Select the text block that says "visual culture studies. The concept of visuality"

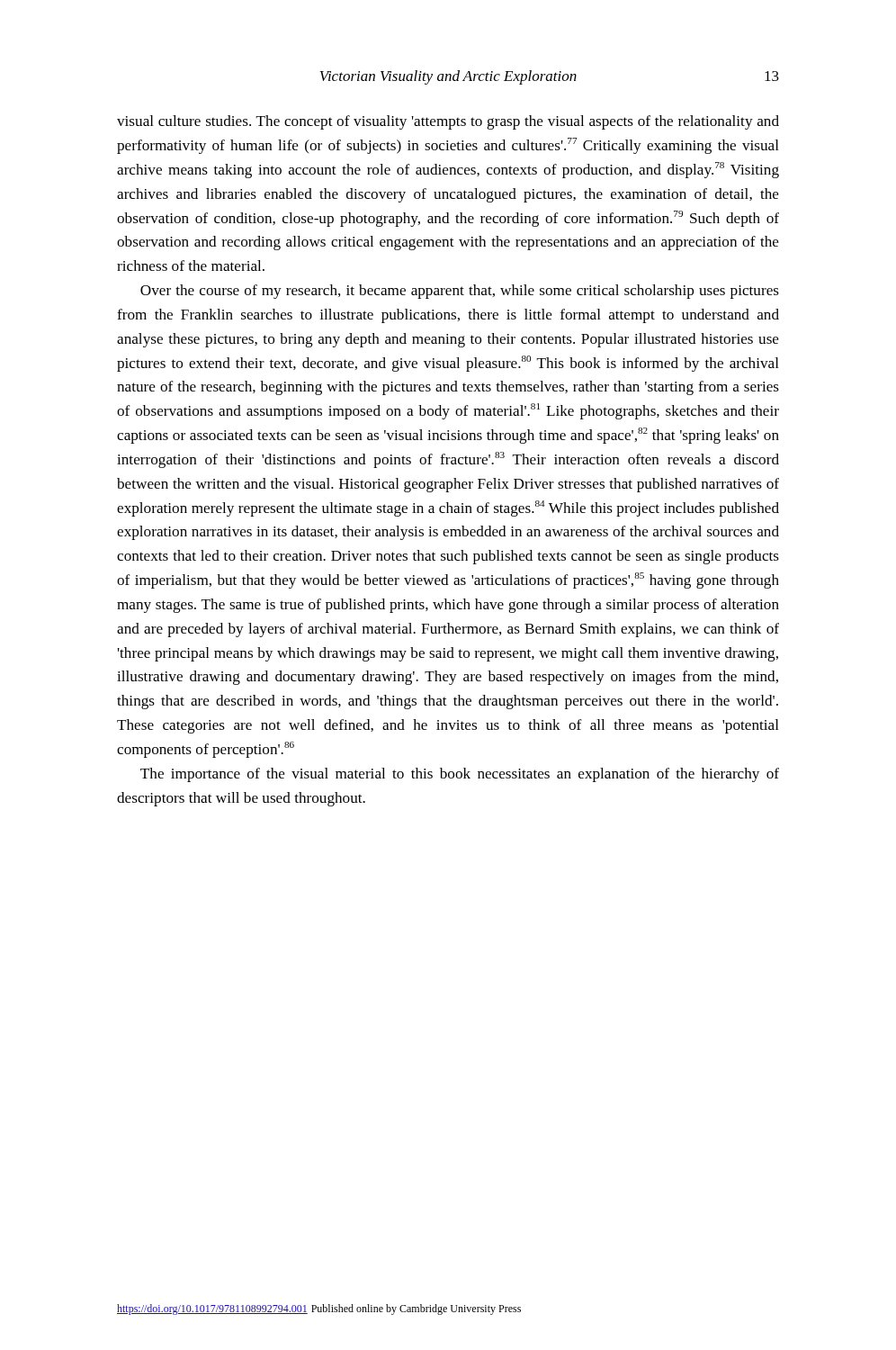click(448, 460)
